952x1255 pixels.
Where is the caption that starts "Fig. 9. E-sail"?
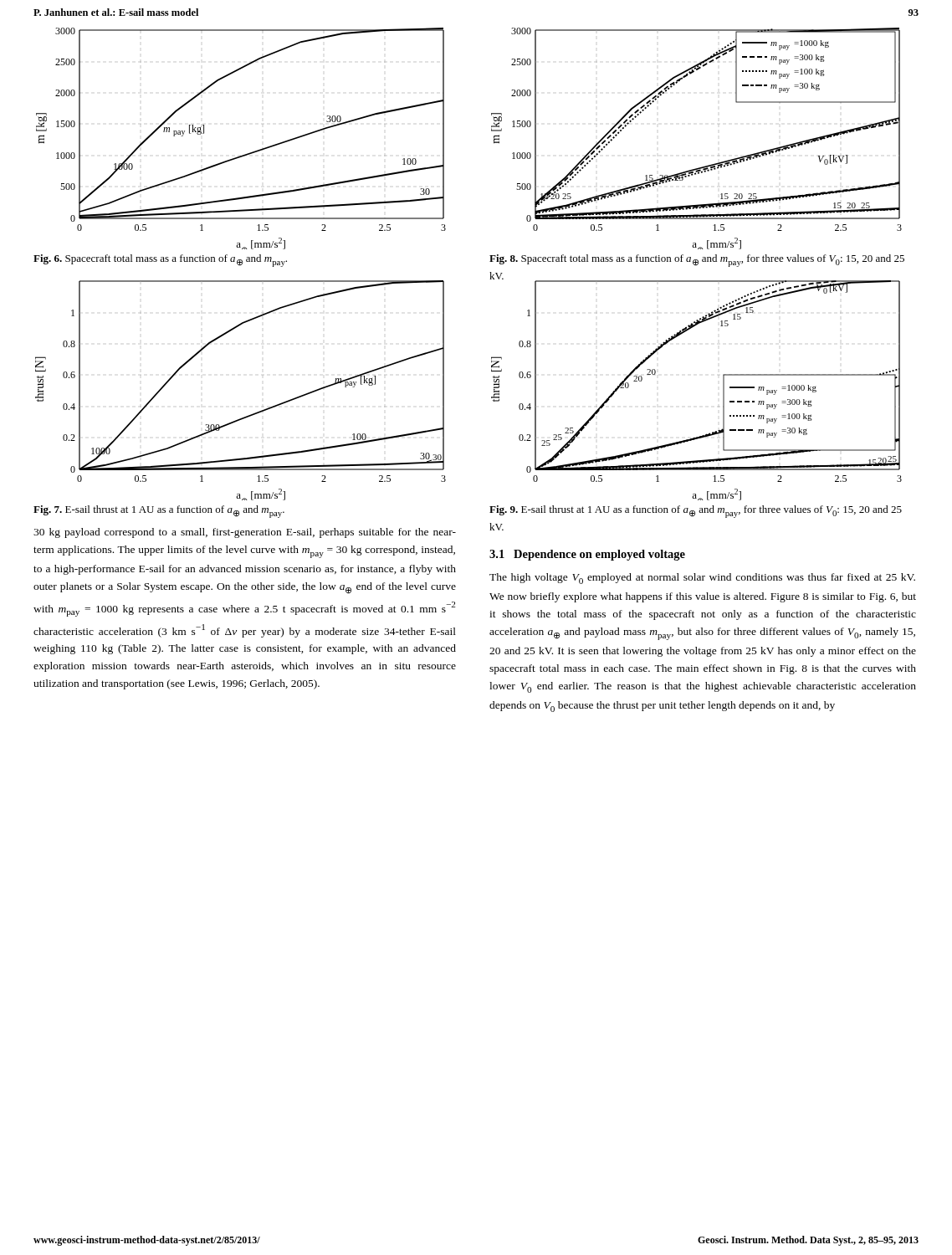[x=696, y=518]
